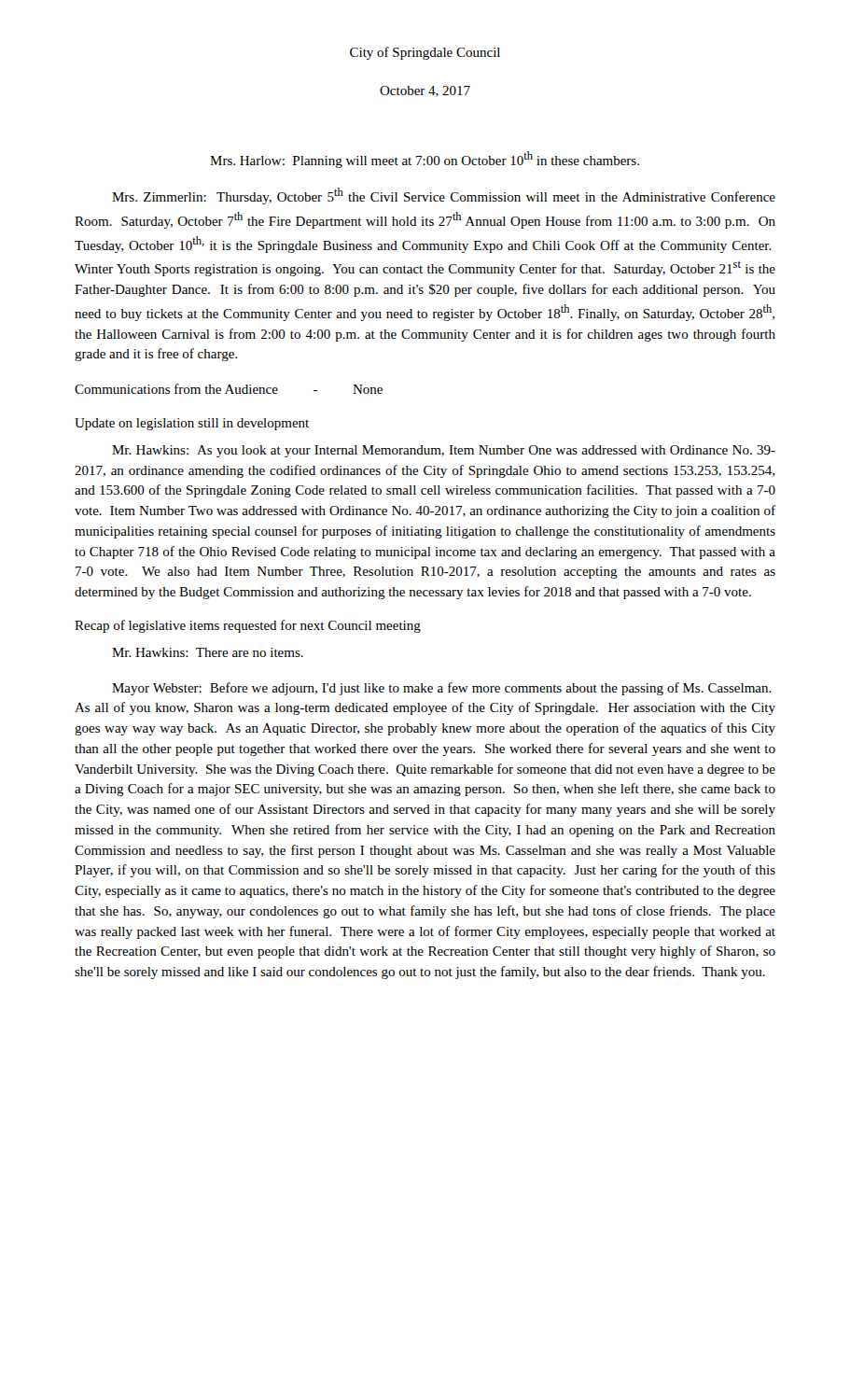The height and width of the screenshot is (1400, 850).
Task: Click the passage that begins "Mrs. Zimmerlin: Thursday, October 5th the"
Action: tap(425, 274)
